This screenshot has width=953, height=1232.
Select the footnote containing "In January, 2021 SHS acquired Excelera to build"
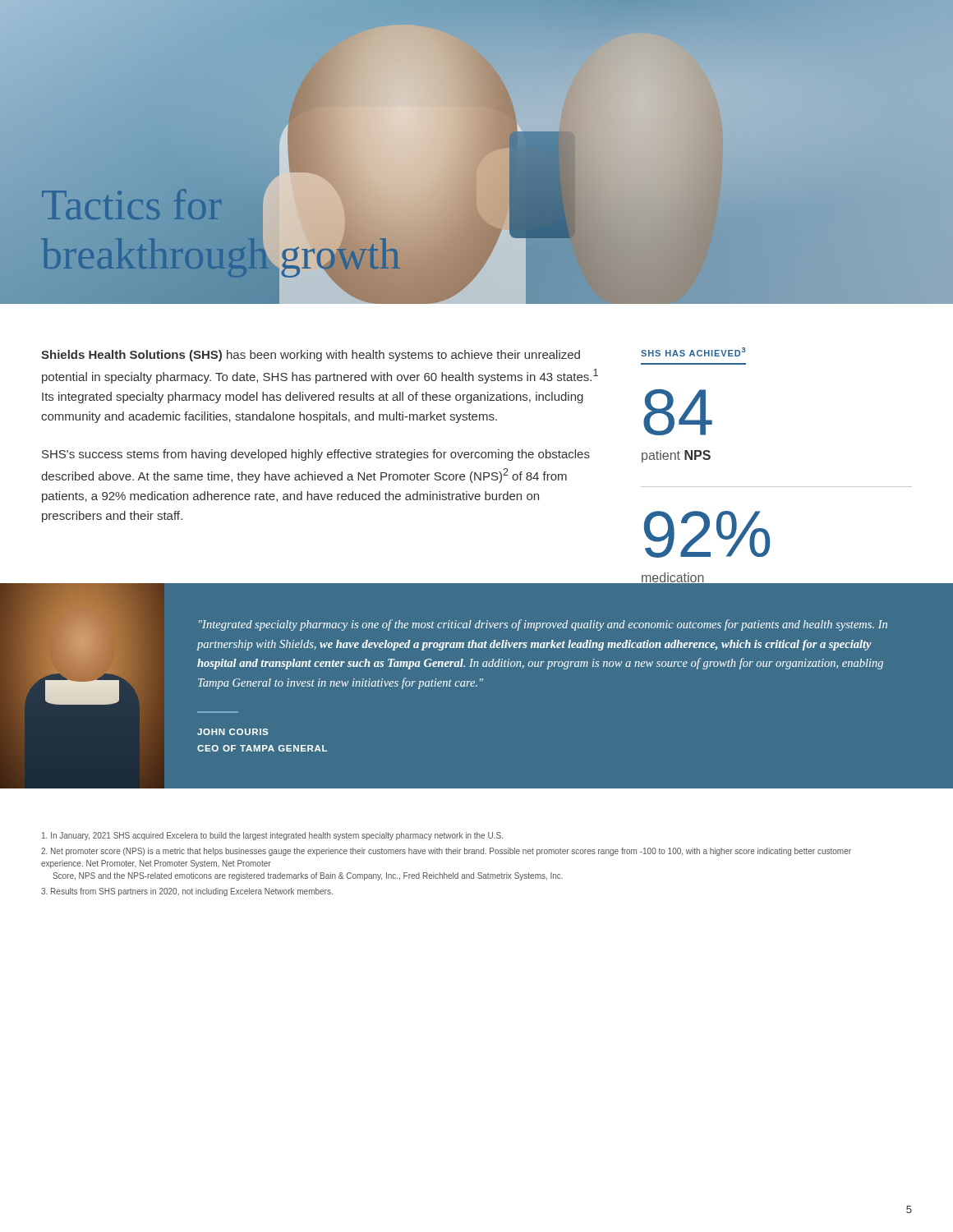(x=272, y=836)
